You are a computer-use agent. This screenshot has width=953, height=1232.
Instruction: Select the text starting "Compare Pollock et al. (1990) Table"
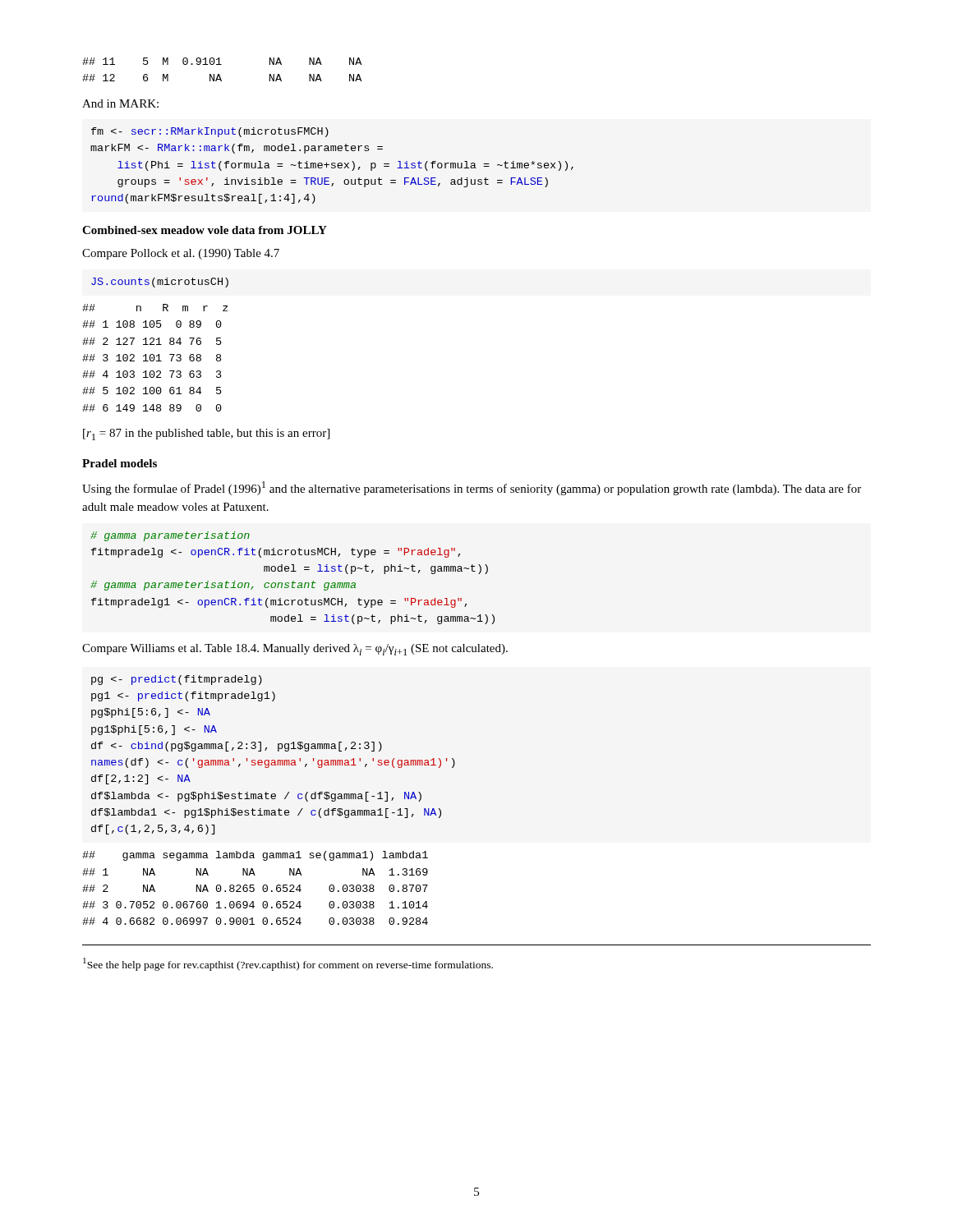[181, 254]
